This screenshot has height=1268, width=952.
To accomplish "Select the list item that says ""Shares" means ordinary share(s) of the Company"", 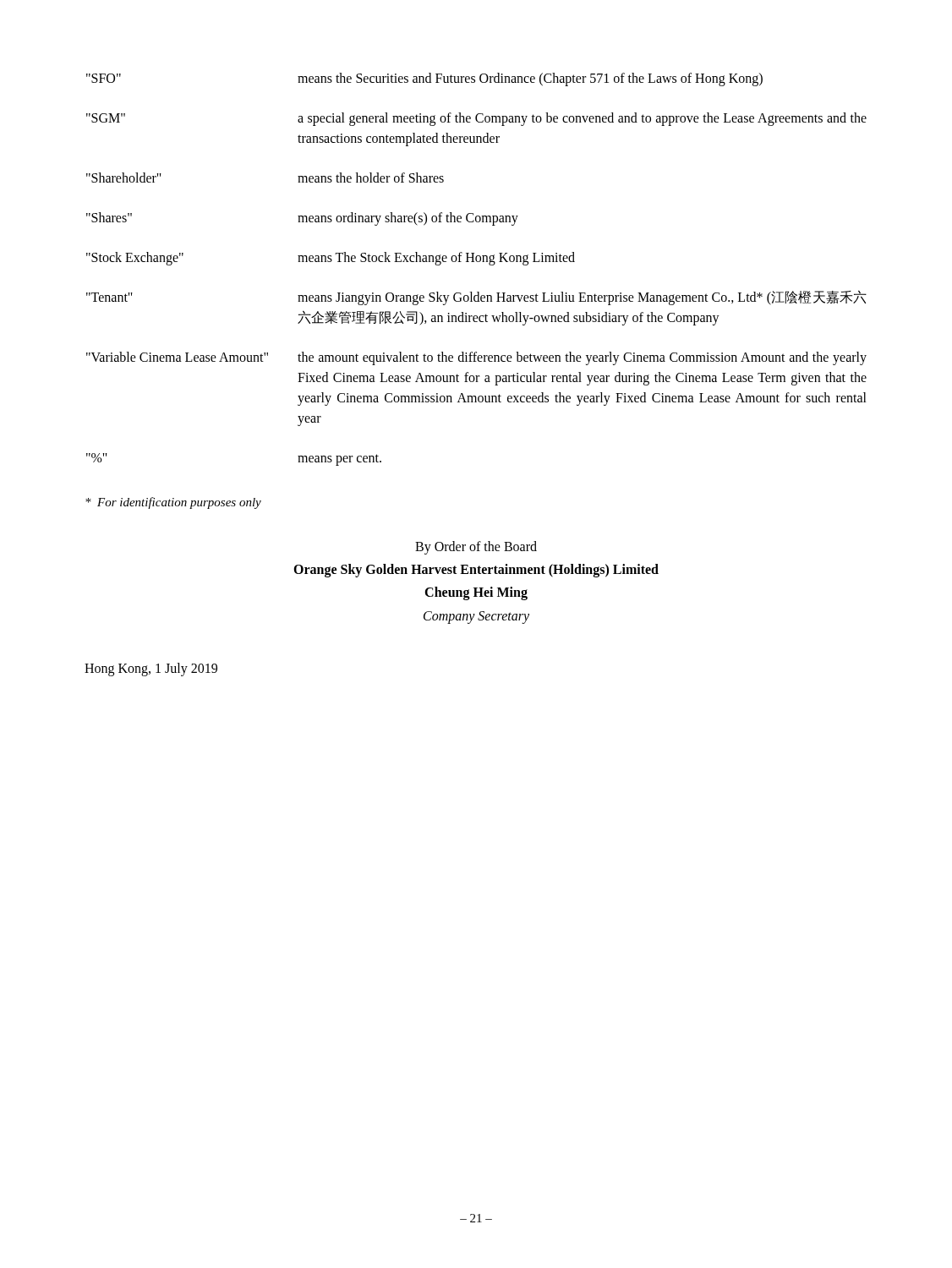I will pos(476,227).
